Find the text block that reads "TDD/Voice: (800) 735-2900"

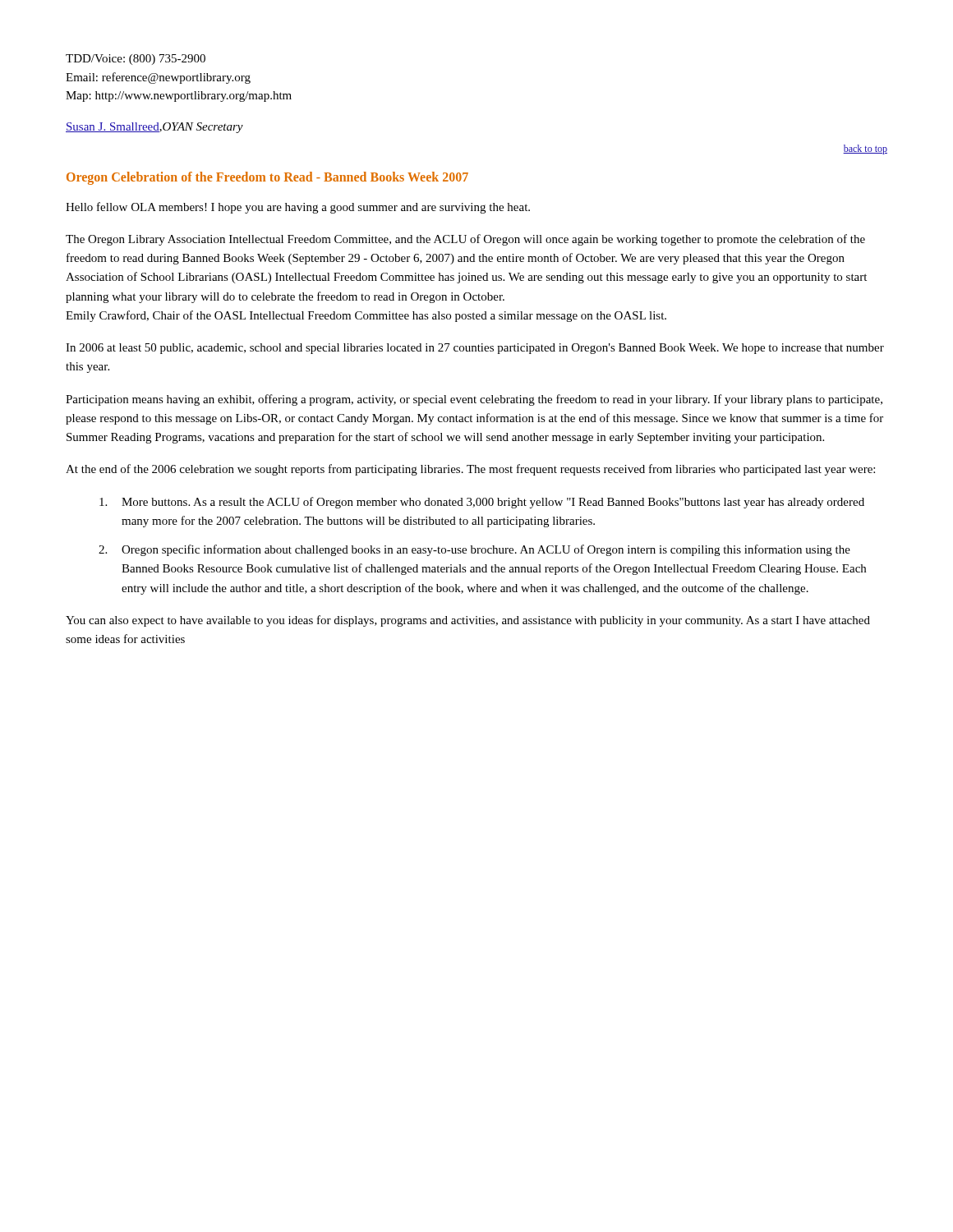click(x=179, y=77)
